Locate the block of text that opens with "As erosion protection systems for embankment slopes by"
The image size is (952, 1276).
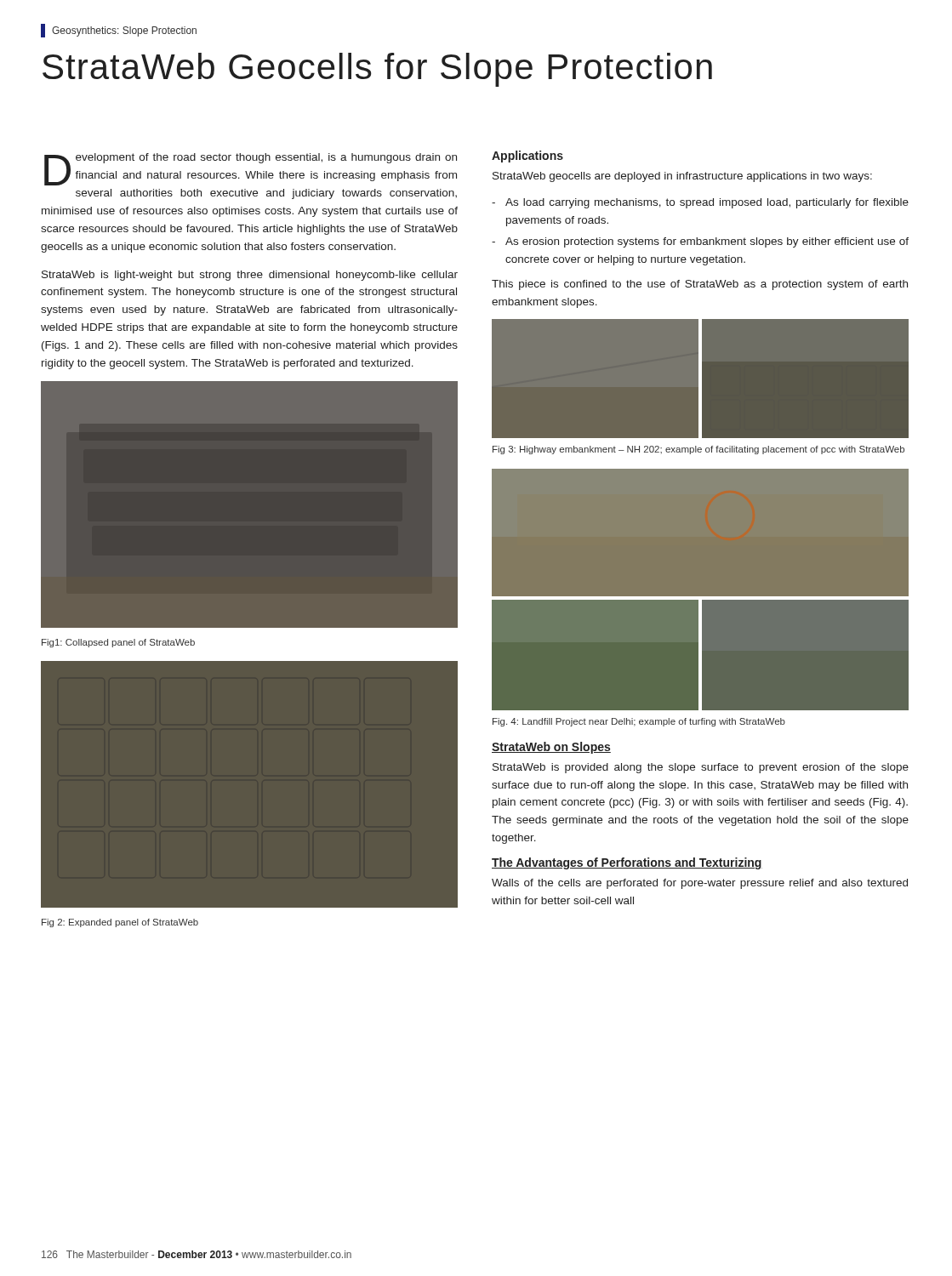click(x=707, y=250)
